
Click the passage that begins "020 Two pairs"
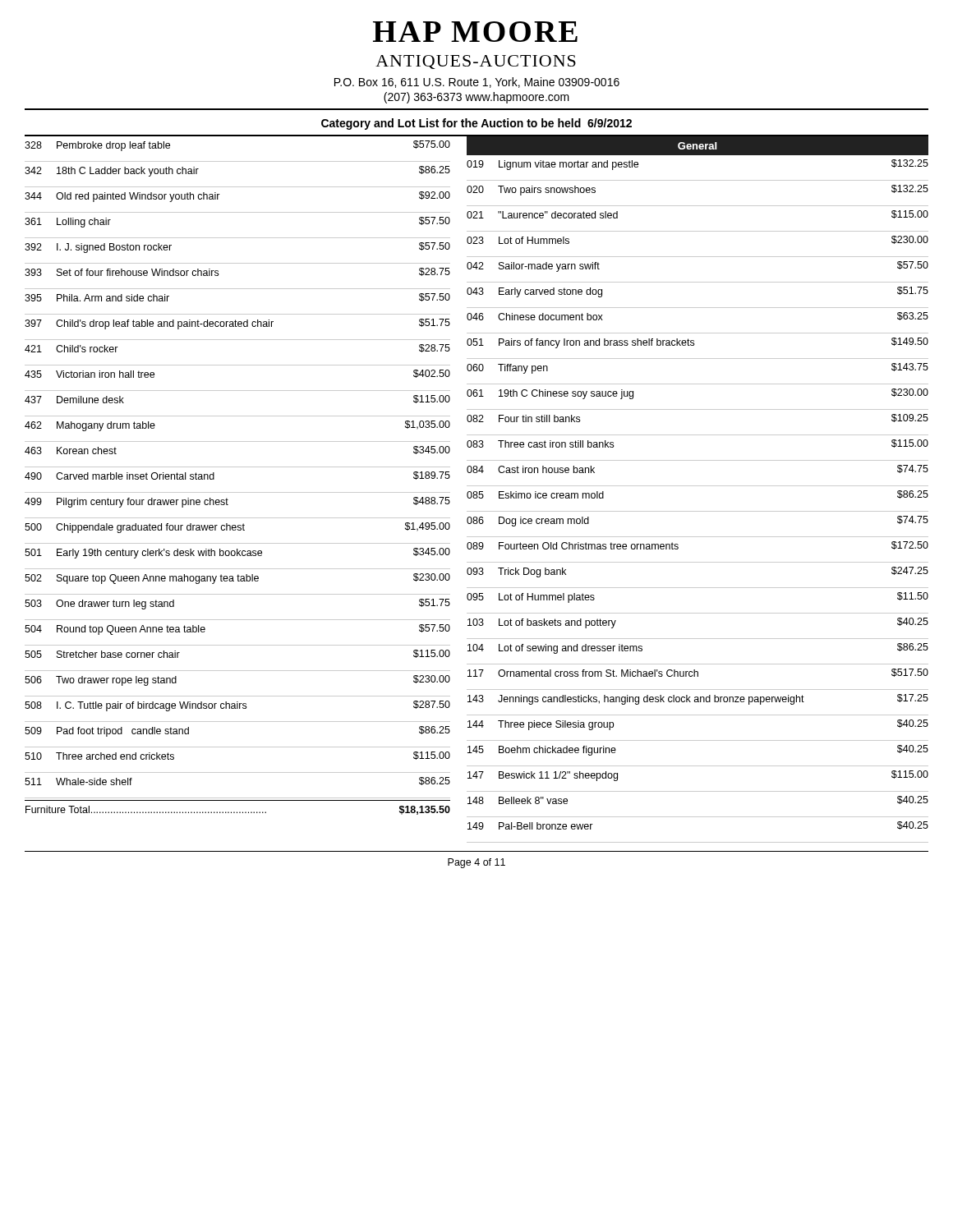(x=698, y=190)
